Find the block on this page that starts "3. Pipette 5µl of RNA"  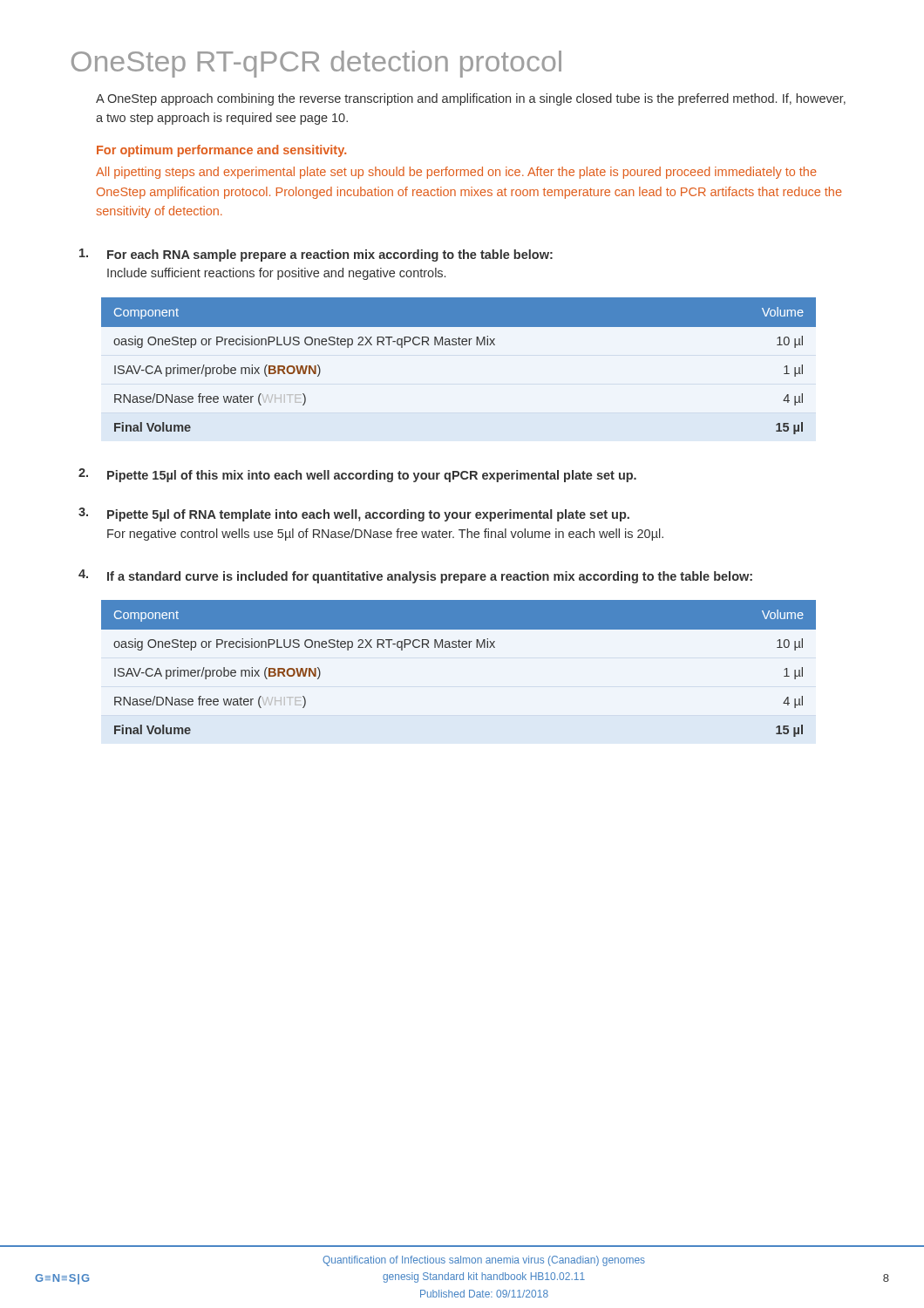(x=466, y=524)
